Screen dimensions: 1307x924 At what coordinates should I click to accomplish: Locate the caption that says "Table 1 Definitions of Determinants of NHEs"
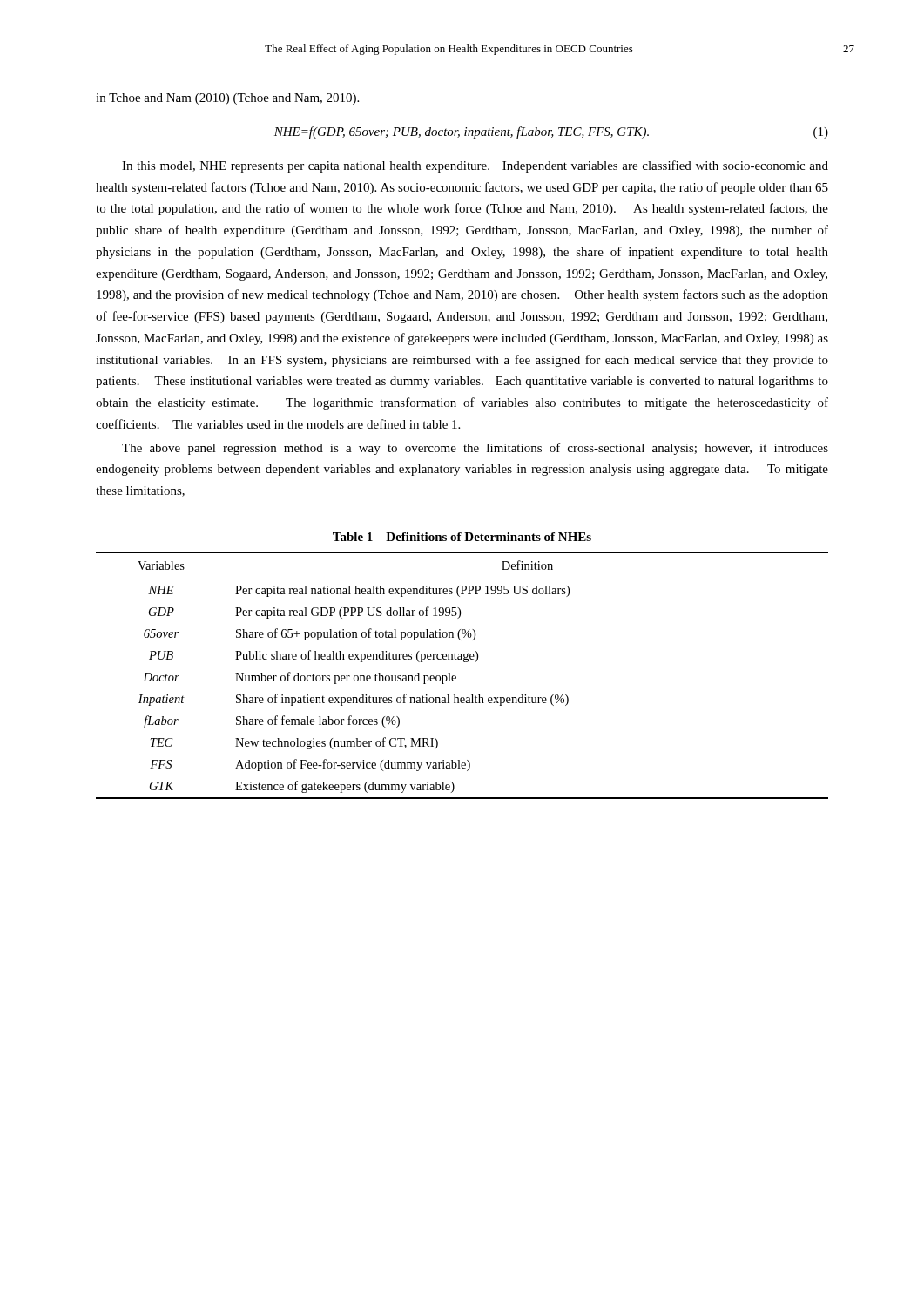(x=462, y=537)
